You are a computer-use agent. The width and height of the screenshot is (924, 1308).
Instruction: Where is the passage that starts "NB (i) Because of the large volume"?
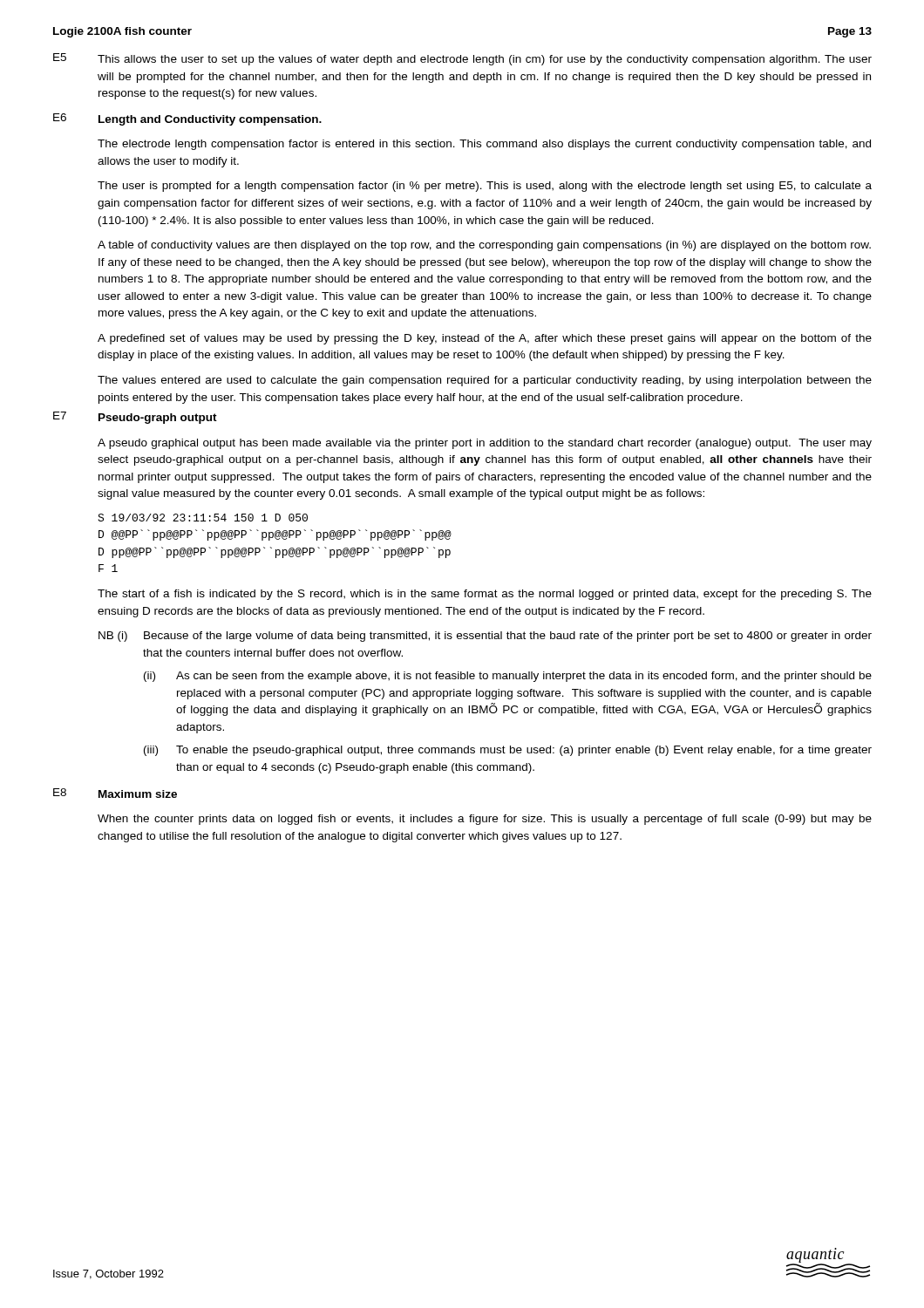click(x=485, y=644)
